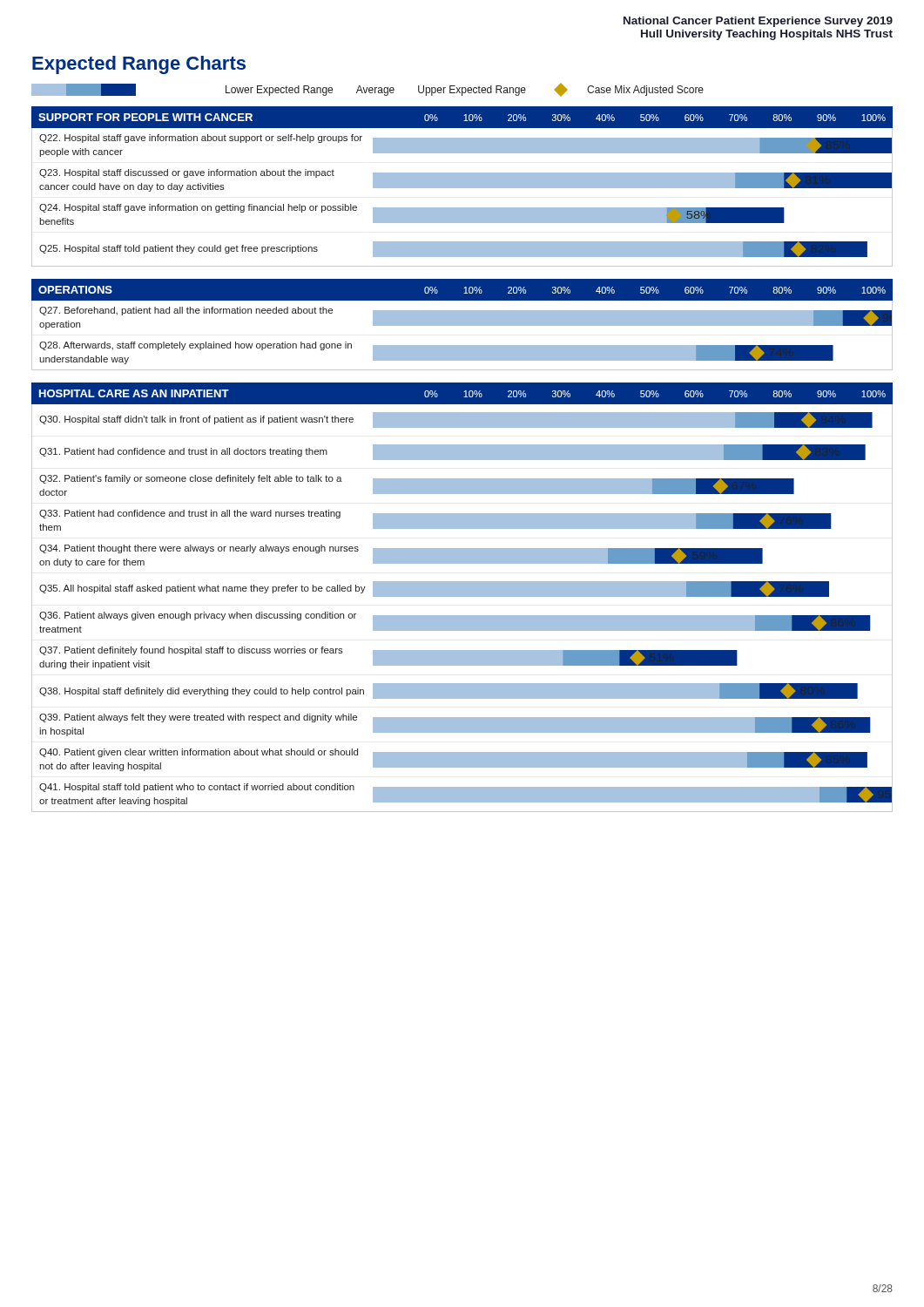Click on the infographic
The image size is (924, 1307).
462,94
